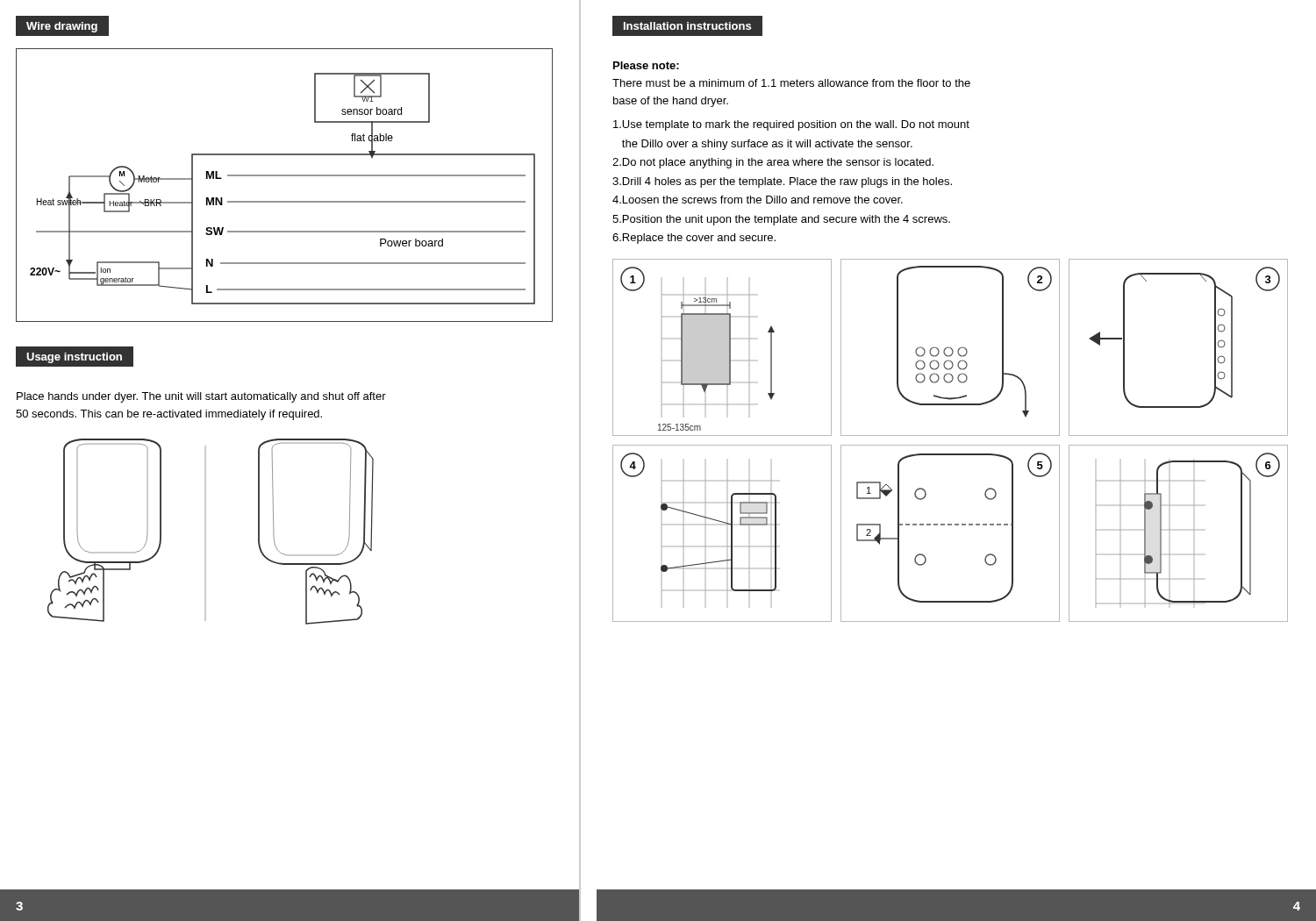Click on the schematic

coord(284,185)
